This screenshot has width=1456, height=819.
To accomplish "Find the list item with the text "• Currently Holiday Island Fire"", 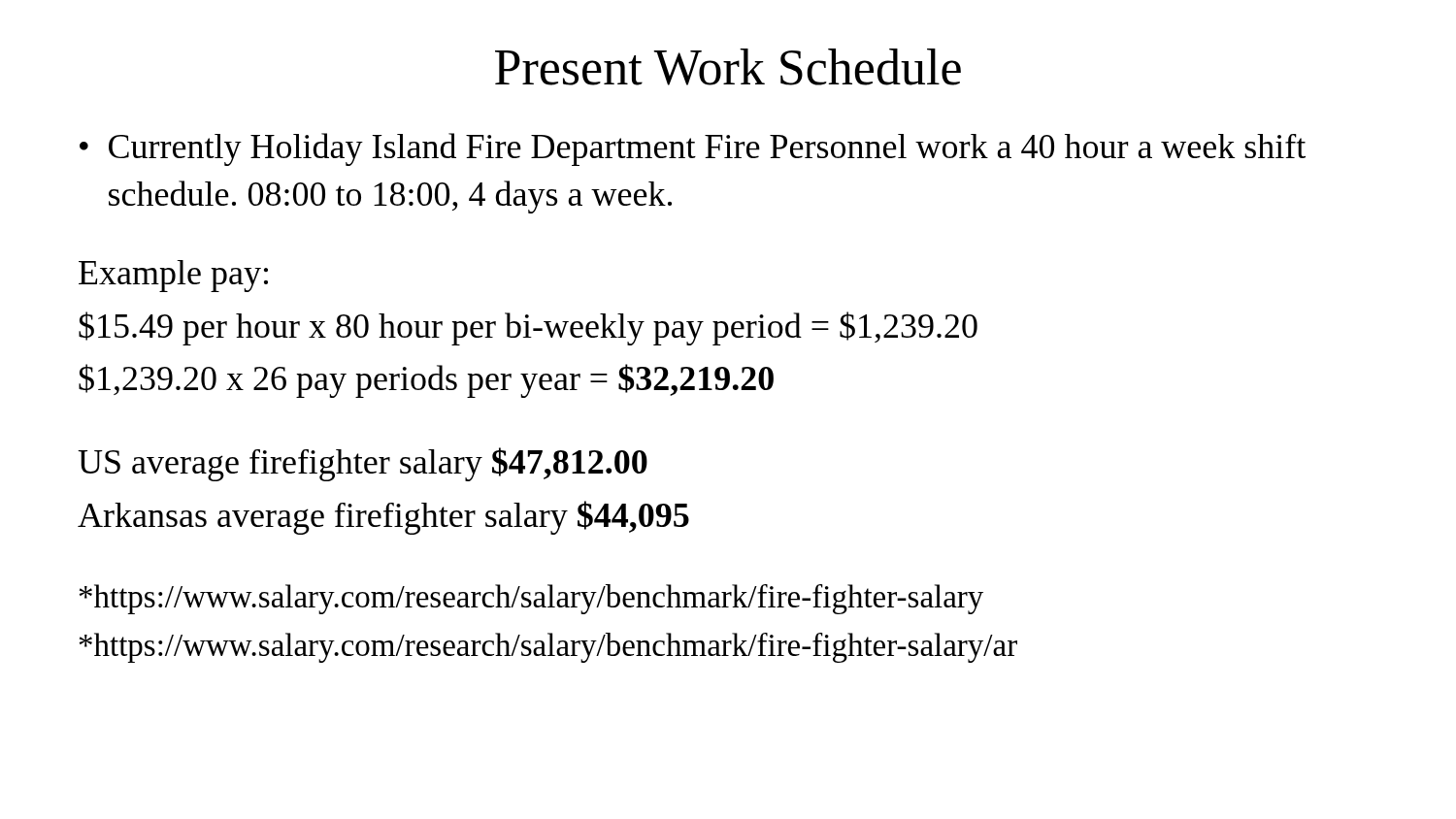I will (x=728, y=170).
